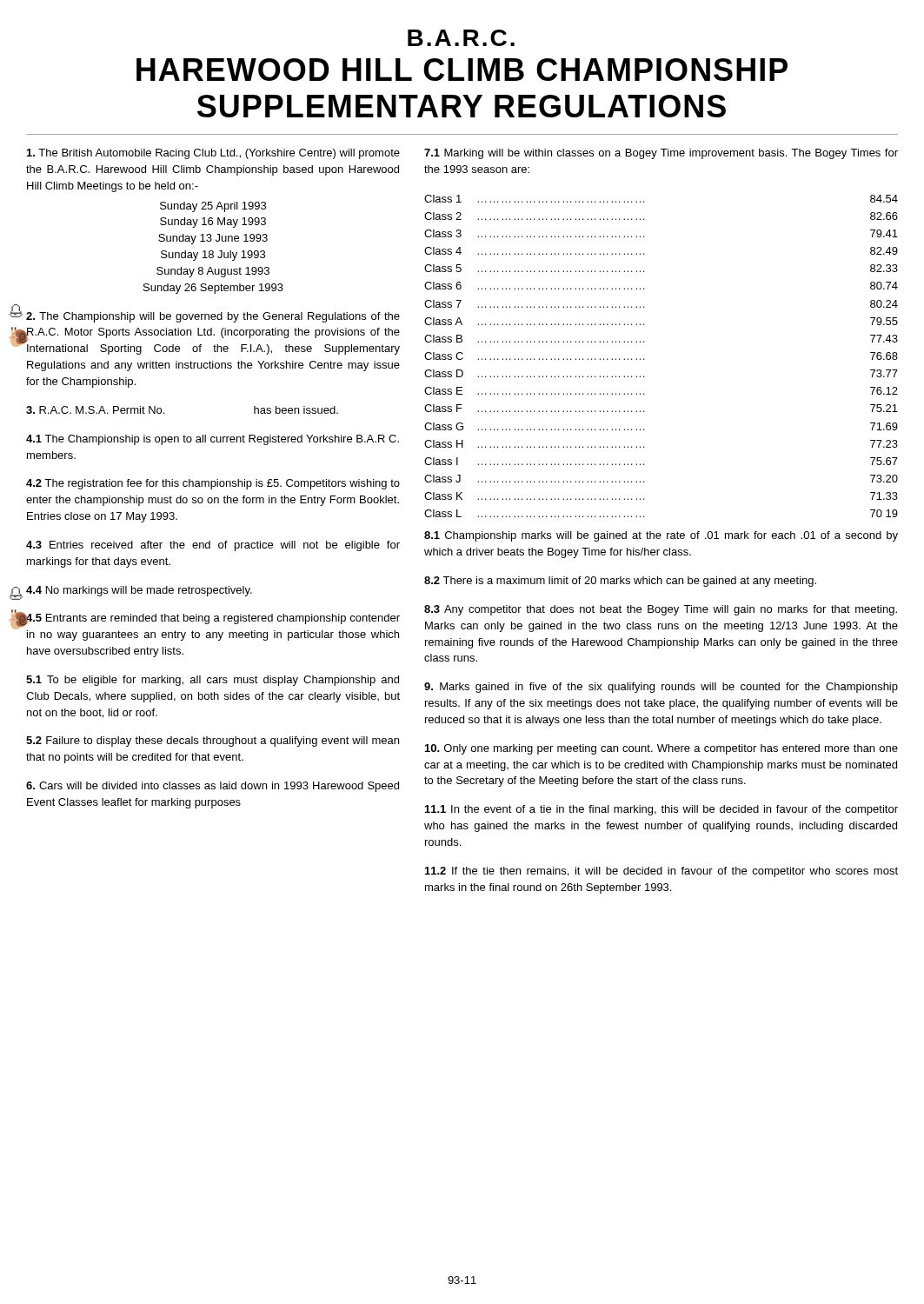Select the text starting "The British Automobile Racing Club Ltd., (Yorkshire Centre)"
The width and height of the screenshot is (924, 1304).
click(213, 169)
